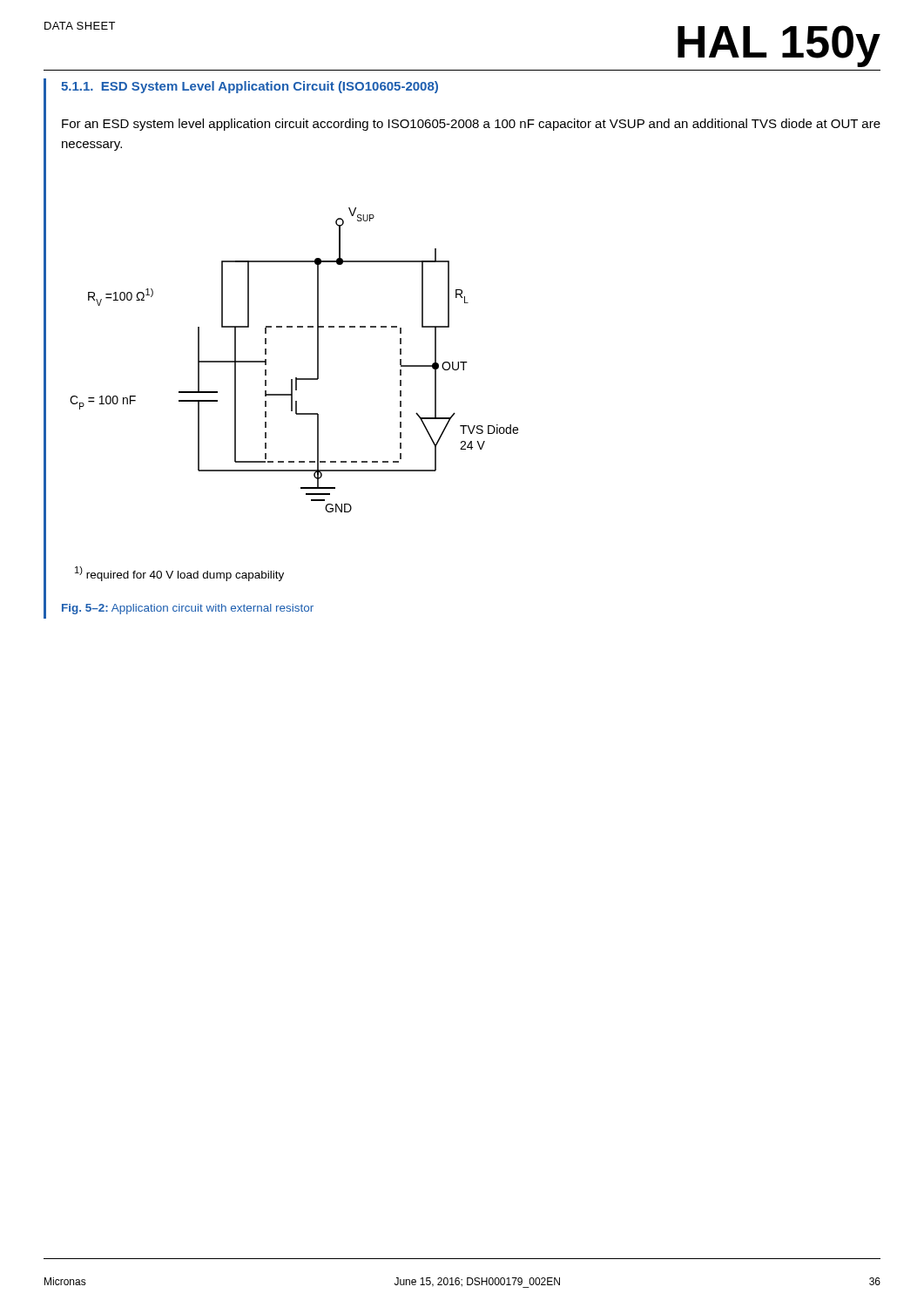This screenshot has width=924, height=1307.
Task: Find the text starting "For an ESD system level application"
Action: click(471, 133)
